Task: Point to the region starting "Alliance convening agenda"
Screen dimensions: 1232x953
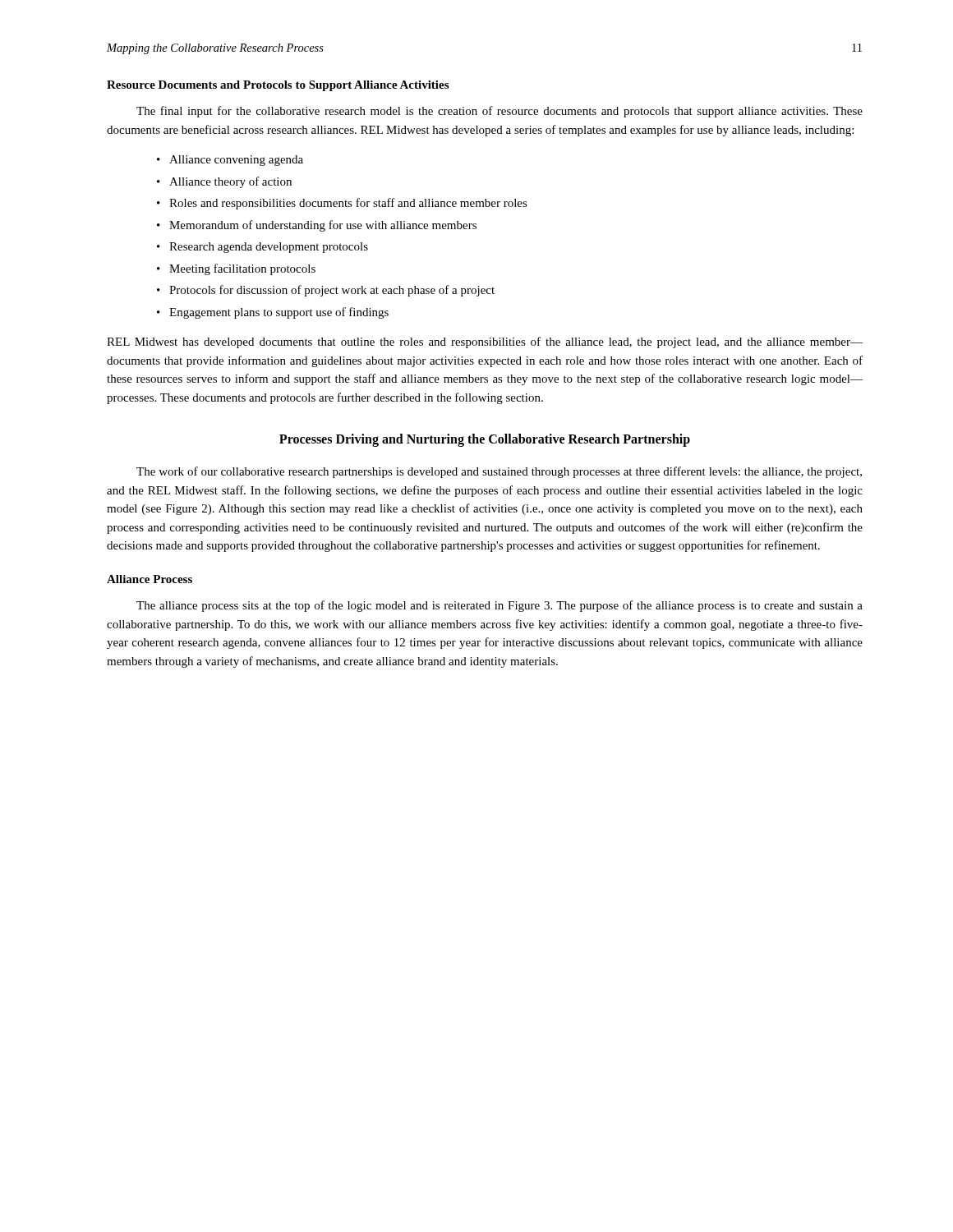Action: [236, 160]
